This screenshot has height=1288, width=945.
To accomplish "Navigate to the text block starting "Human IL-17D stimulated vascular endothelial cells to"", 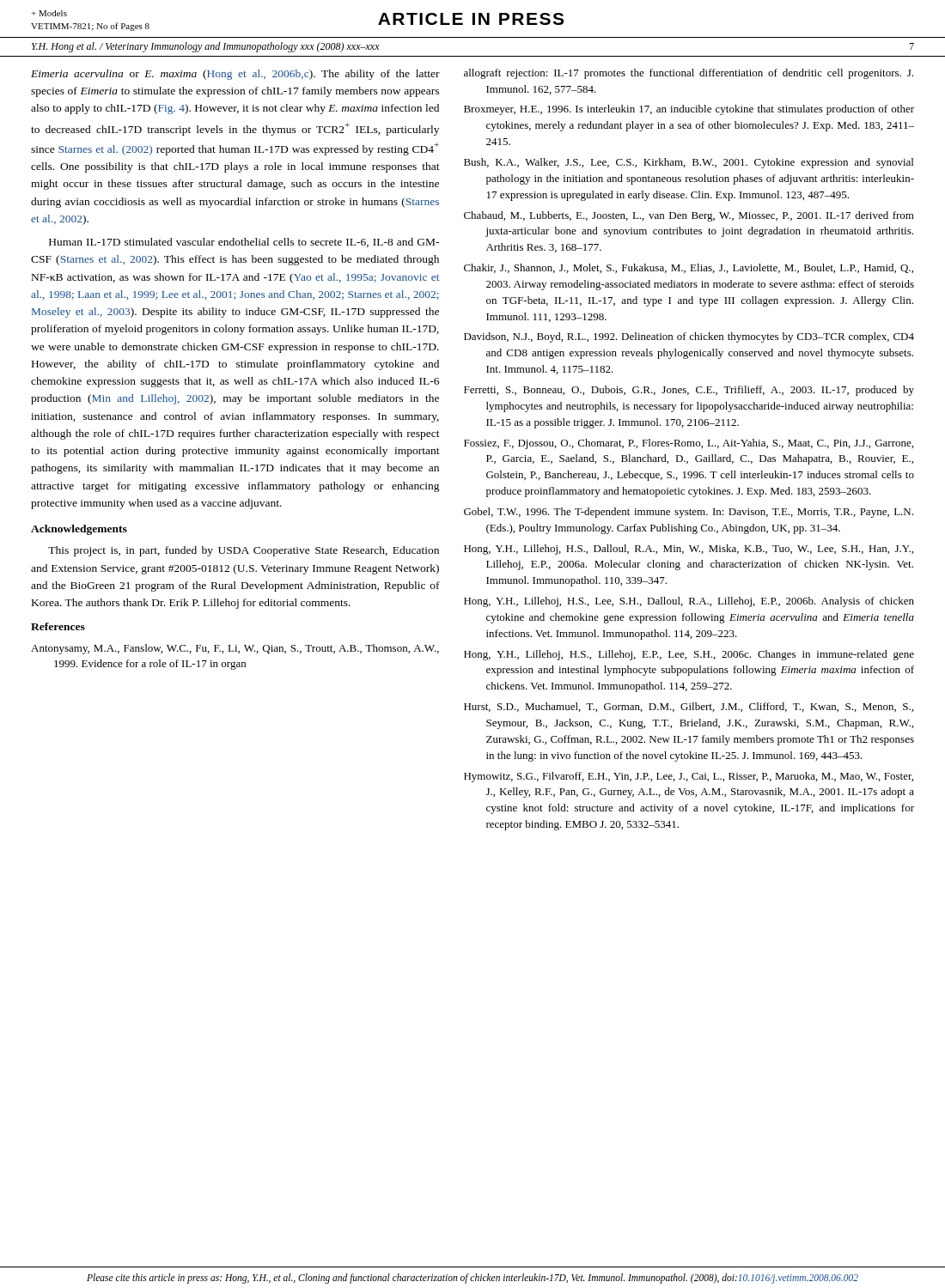I will (235, 373).
